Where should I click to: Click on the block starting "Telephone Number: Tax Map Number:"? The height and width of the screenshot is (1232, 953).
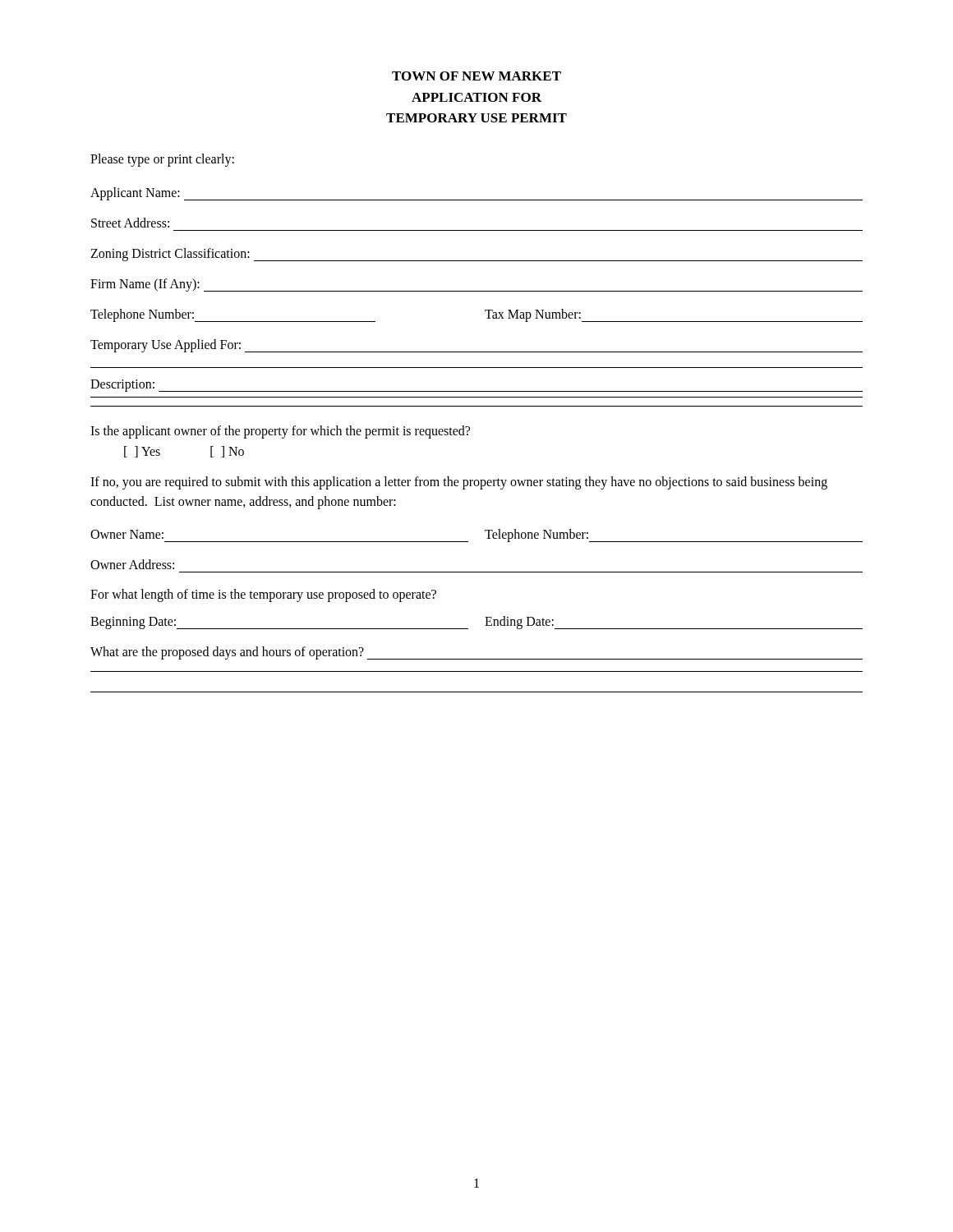pos(476,314)
